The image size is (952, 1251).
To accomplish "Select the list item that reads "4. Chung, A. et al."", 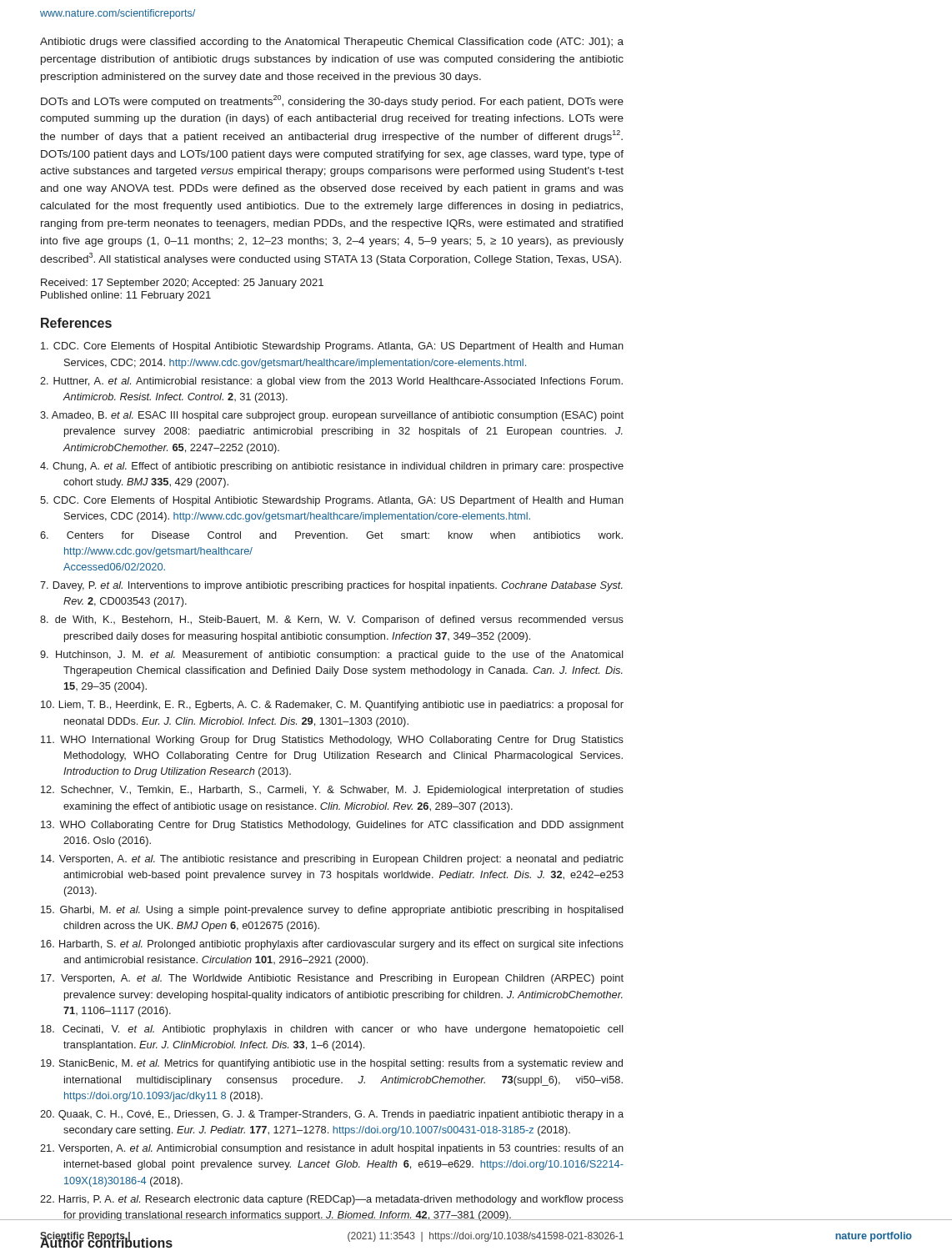I will tap(332, 474).
